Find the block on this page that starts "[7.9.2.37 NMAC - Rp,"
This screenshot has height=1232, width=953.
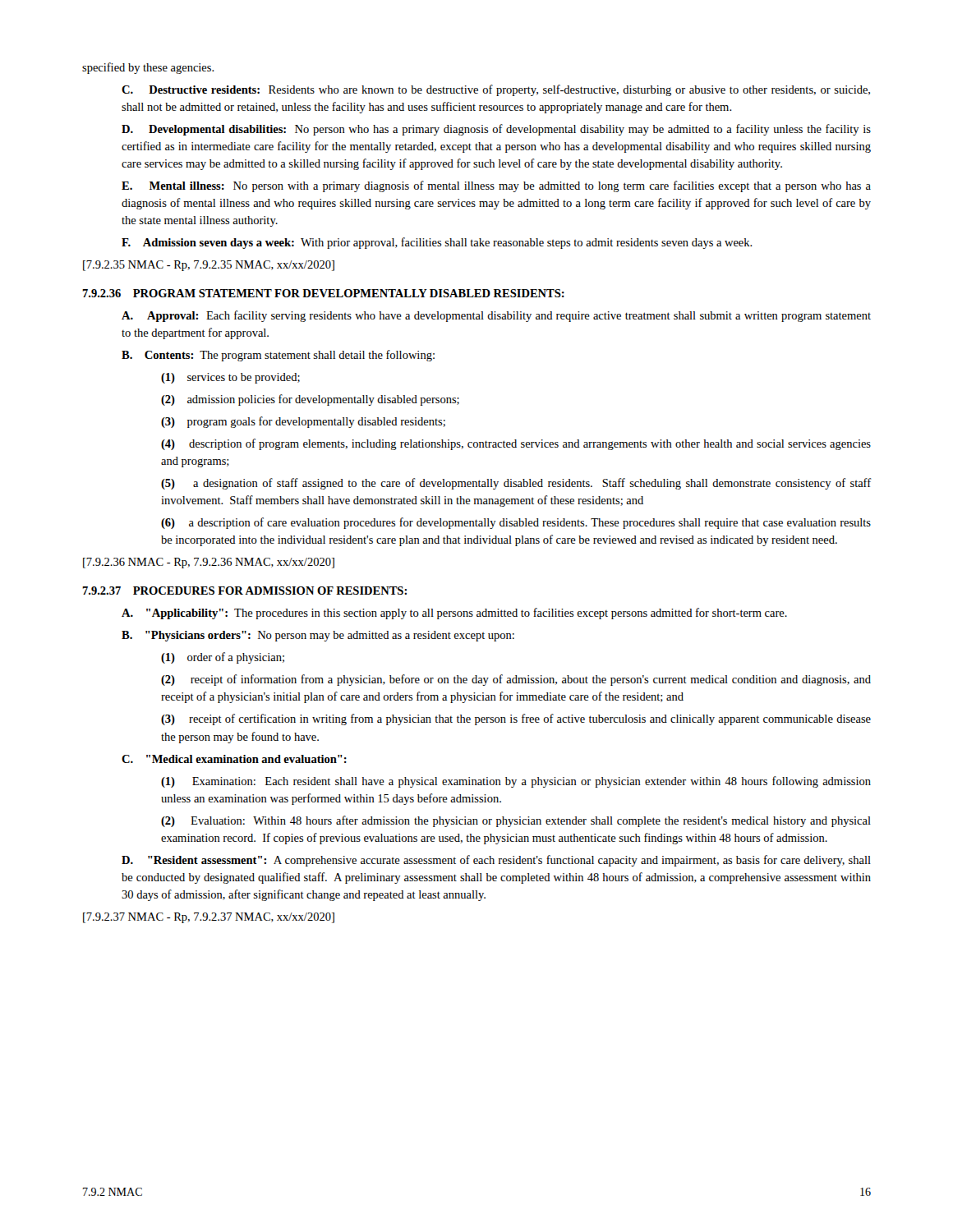(x=209, y=918)
